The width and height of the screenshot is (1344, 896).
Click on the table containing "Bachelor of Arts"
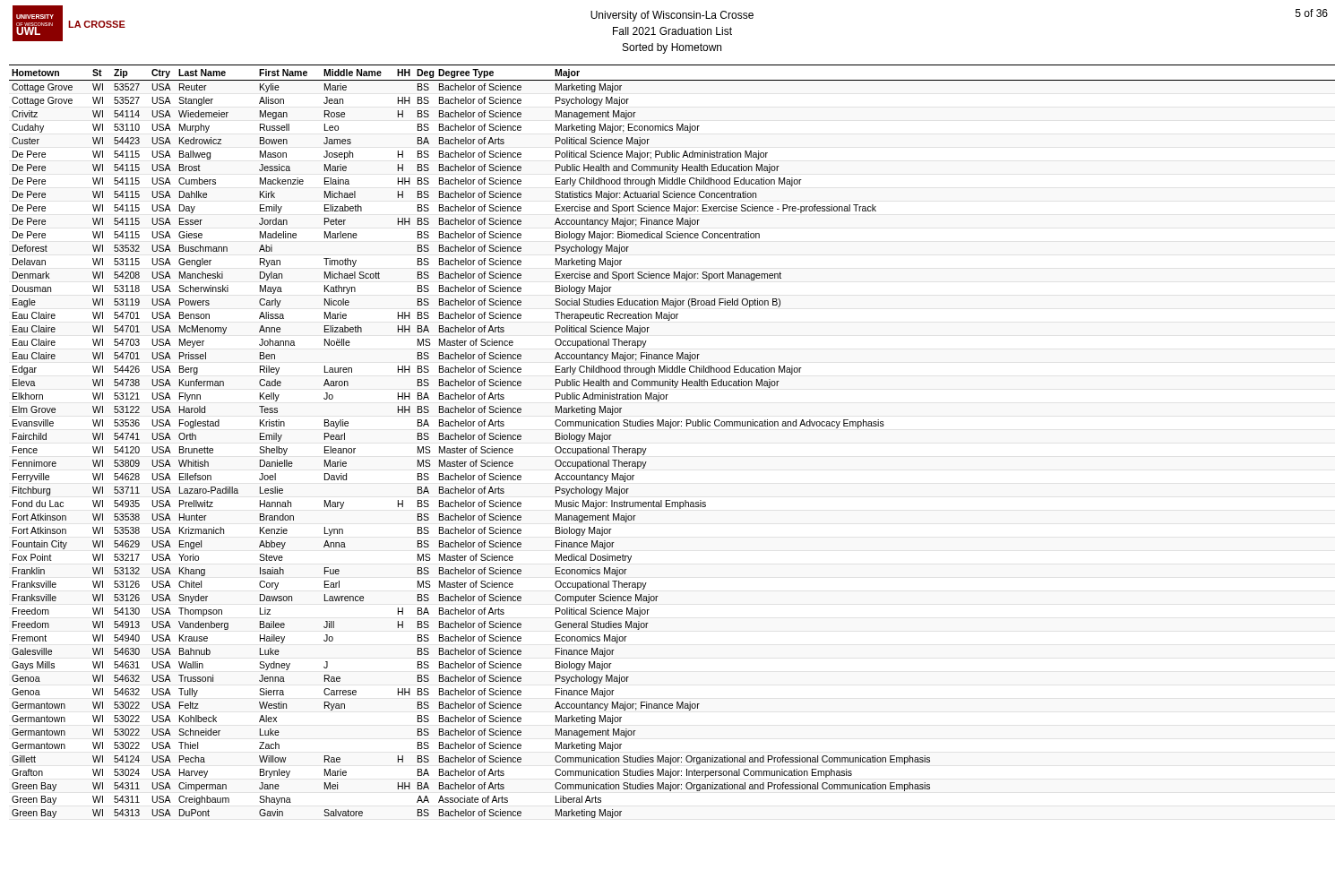click(672, 442)
